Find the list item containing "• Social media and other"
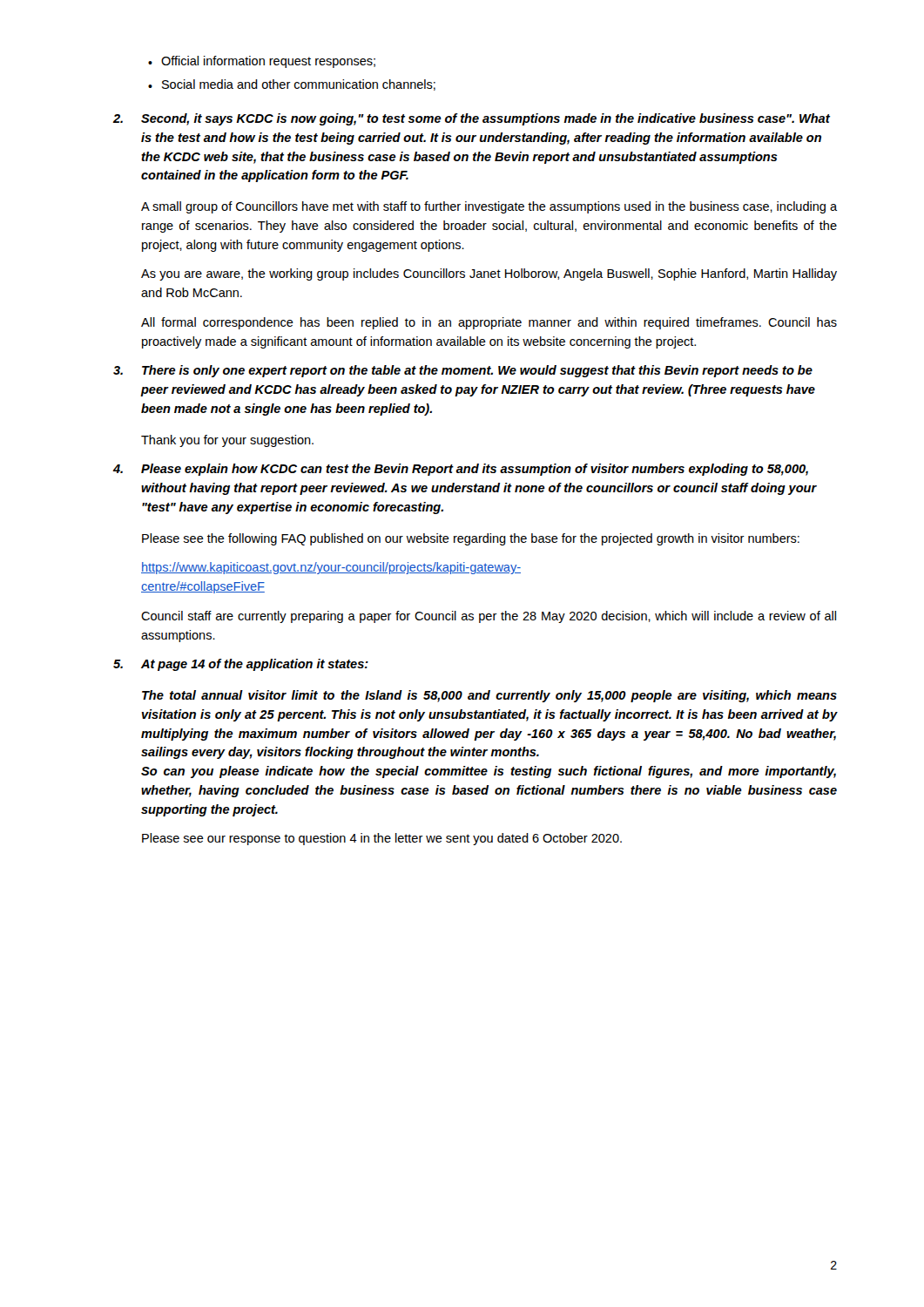 (x=292, y=86)
